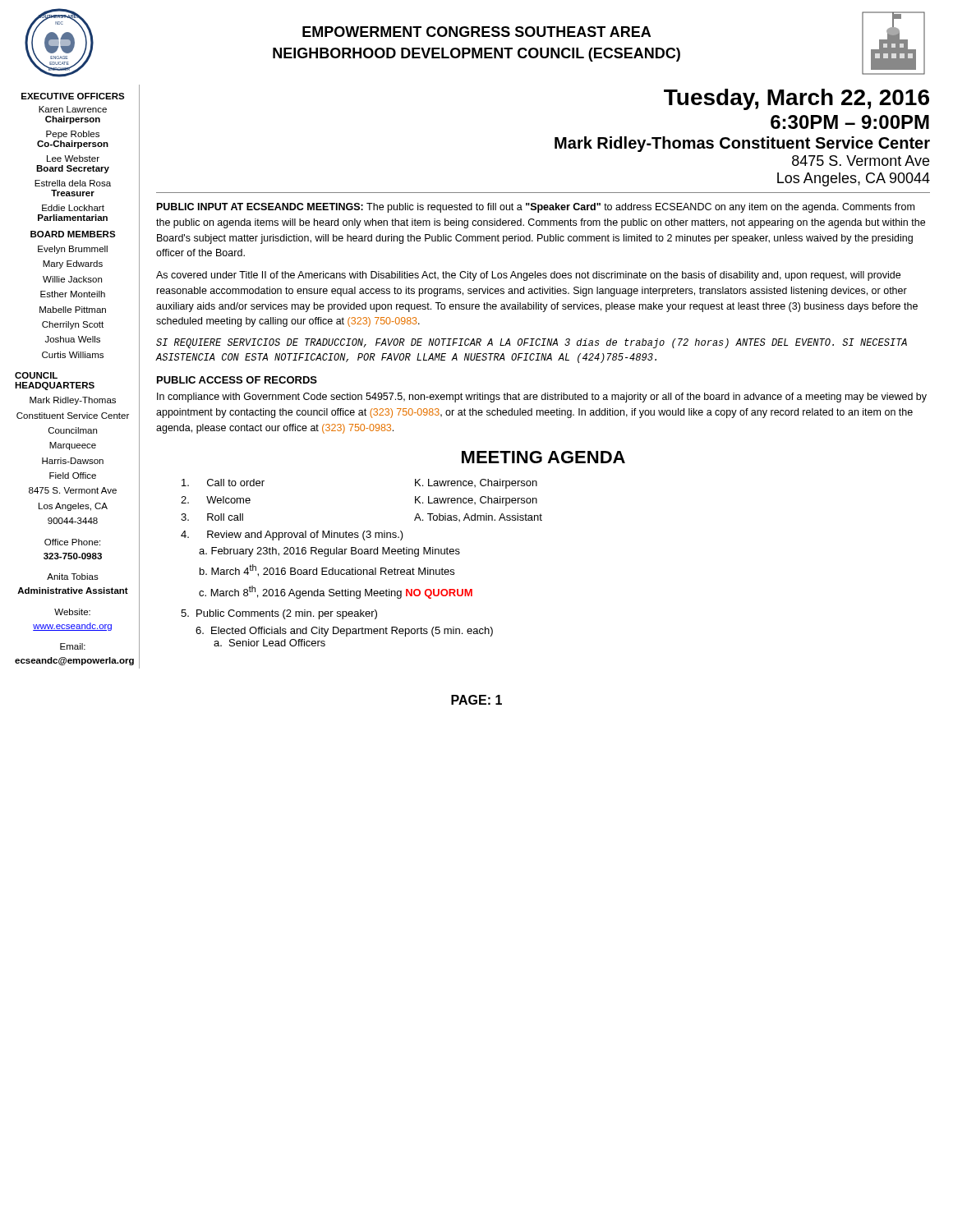Find the list item with the text "5. Public Comments (2"
This screenshot has height=1232, width=953.
[279, 613]
